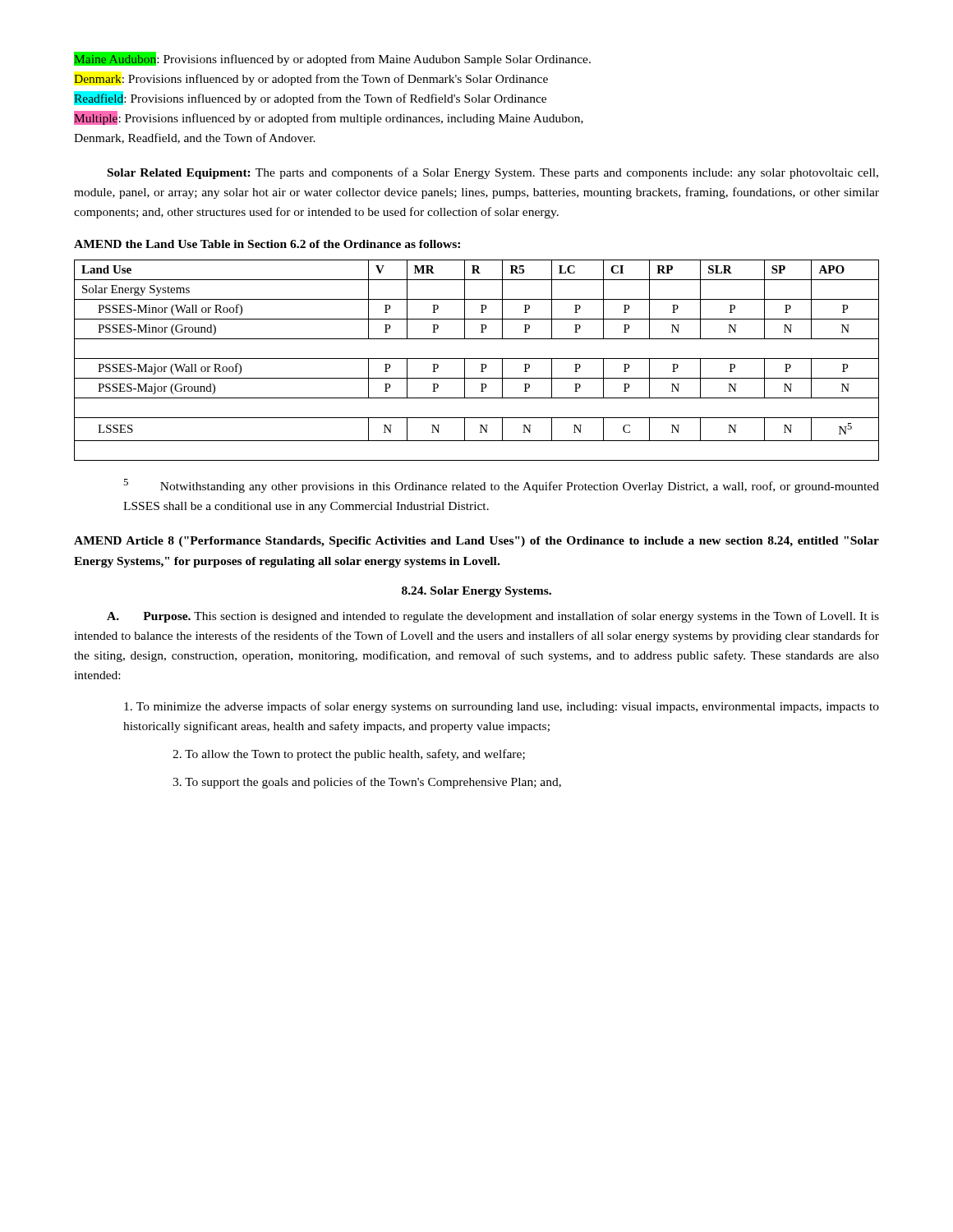Point to the text block starting "Solar Related Equipment: The parts and components of"
Image resolution: width=953 pixels, height=1232 pixels.
click(476, 192)
